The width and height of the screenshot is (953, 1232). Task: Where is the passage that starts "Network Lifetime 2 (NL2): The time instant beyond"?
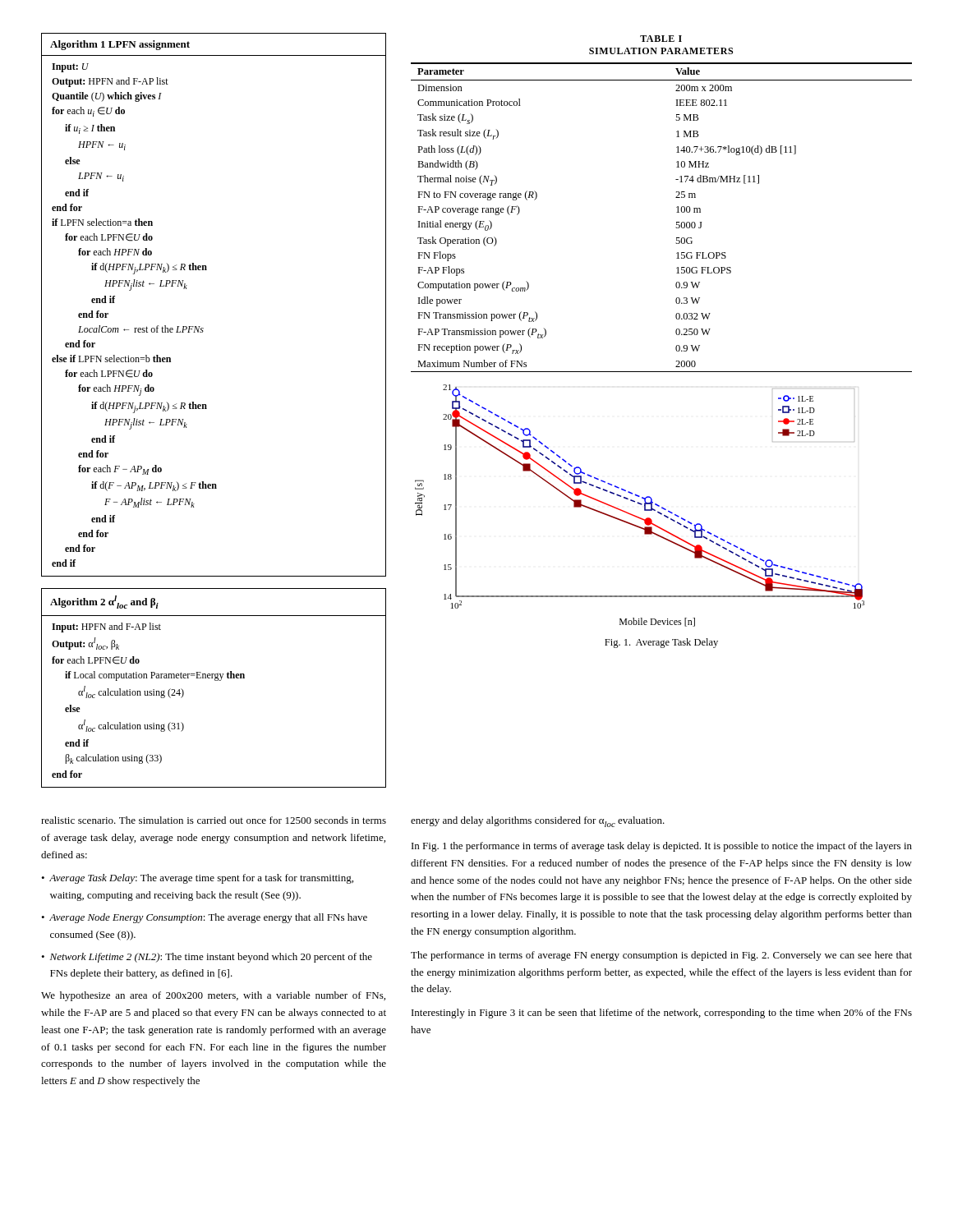tap(218, 965)
